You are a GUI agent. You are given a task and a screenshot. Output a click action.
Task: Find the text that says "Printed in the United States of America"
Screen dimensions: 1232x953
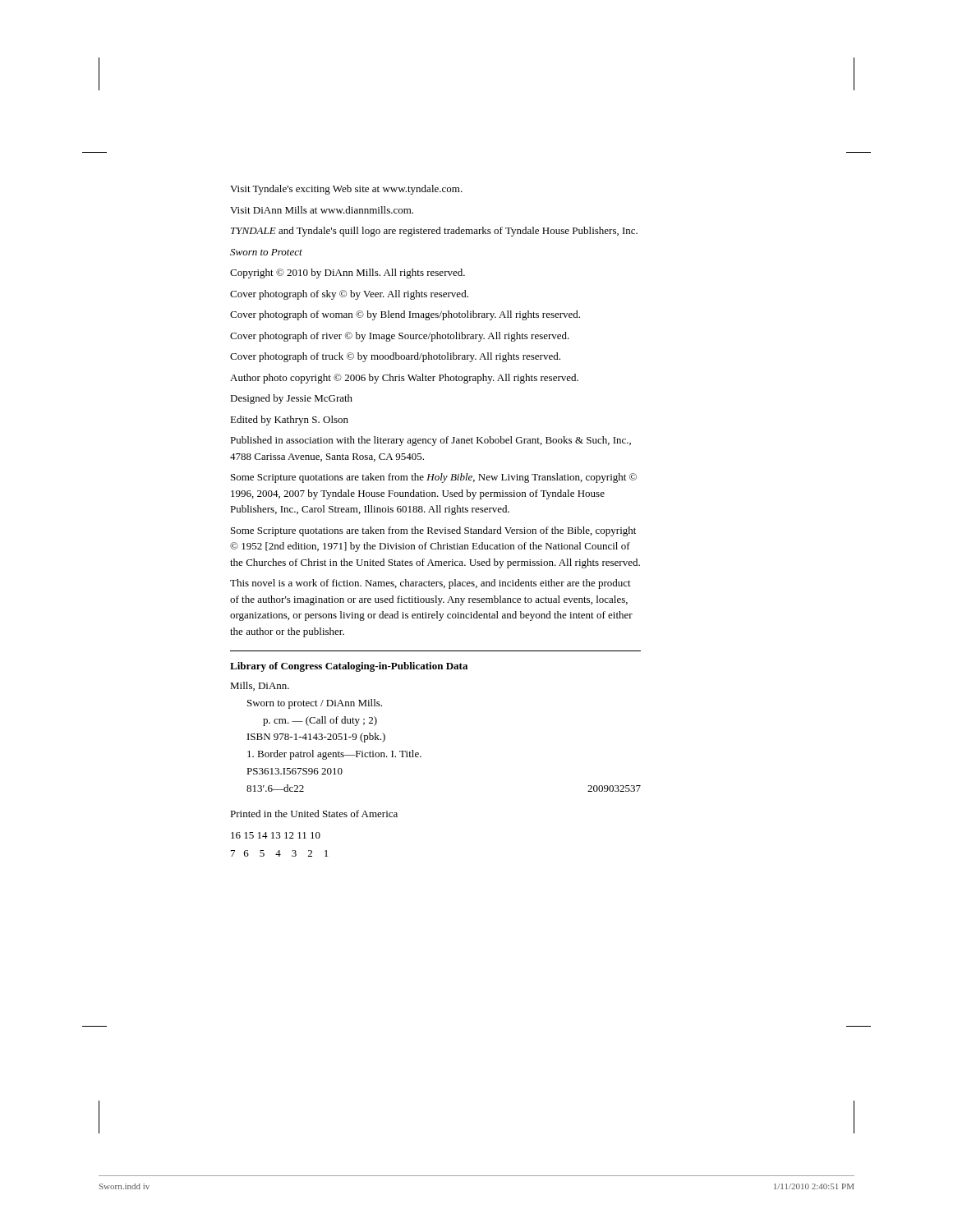coord(314,814)
